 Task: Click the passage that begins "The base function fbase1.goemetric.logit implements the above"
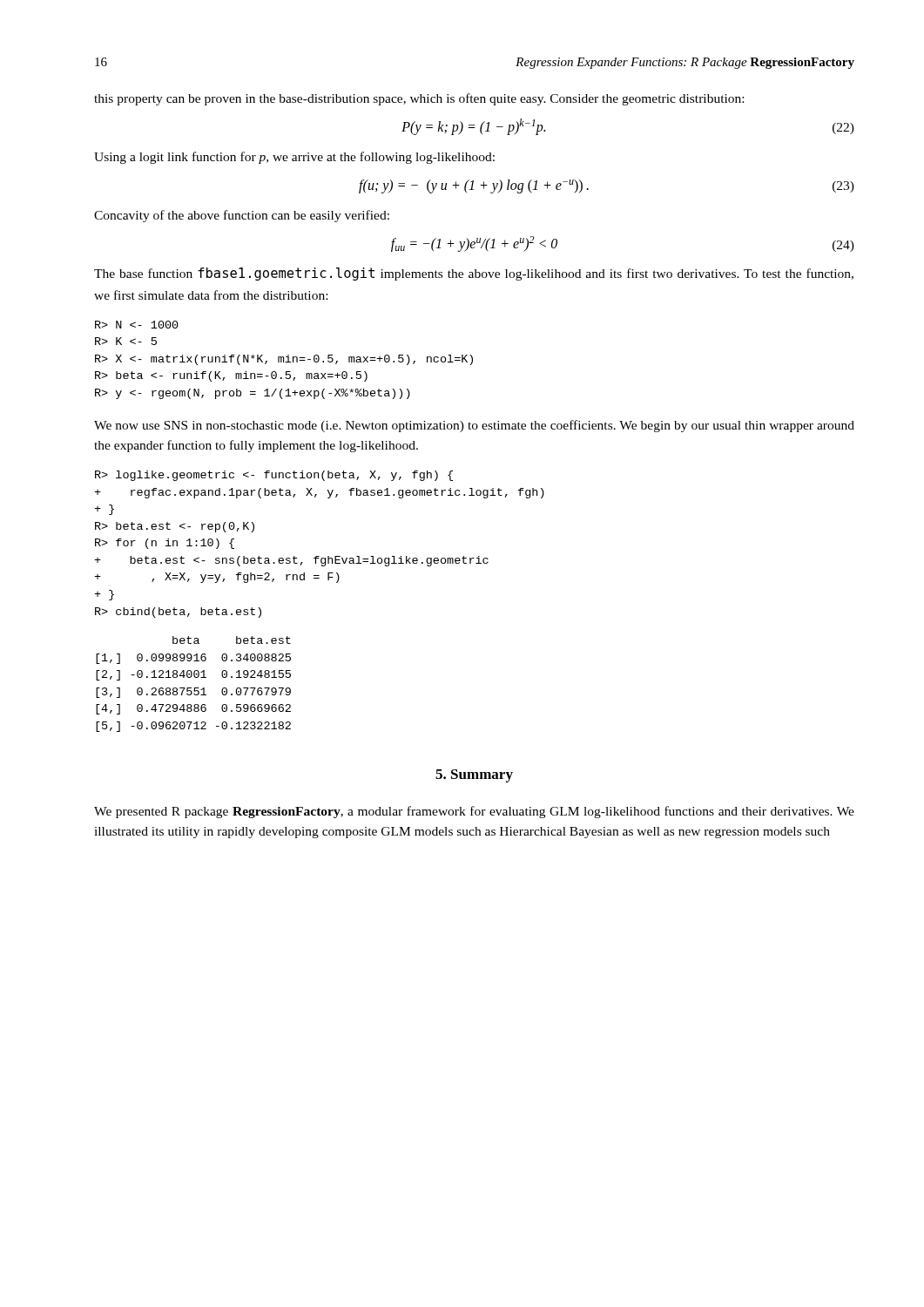tap(474, 284)
